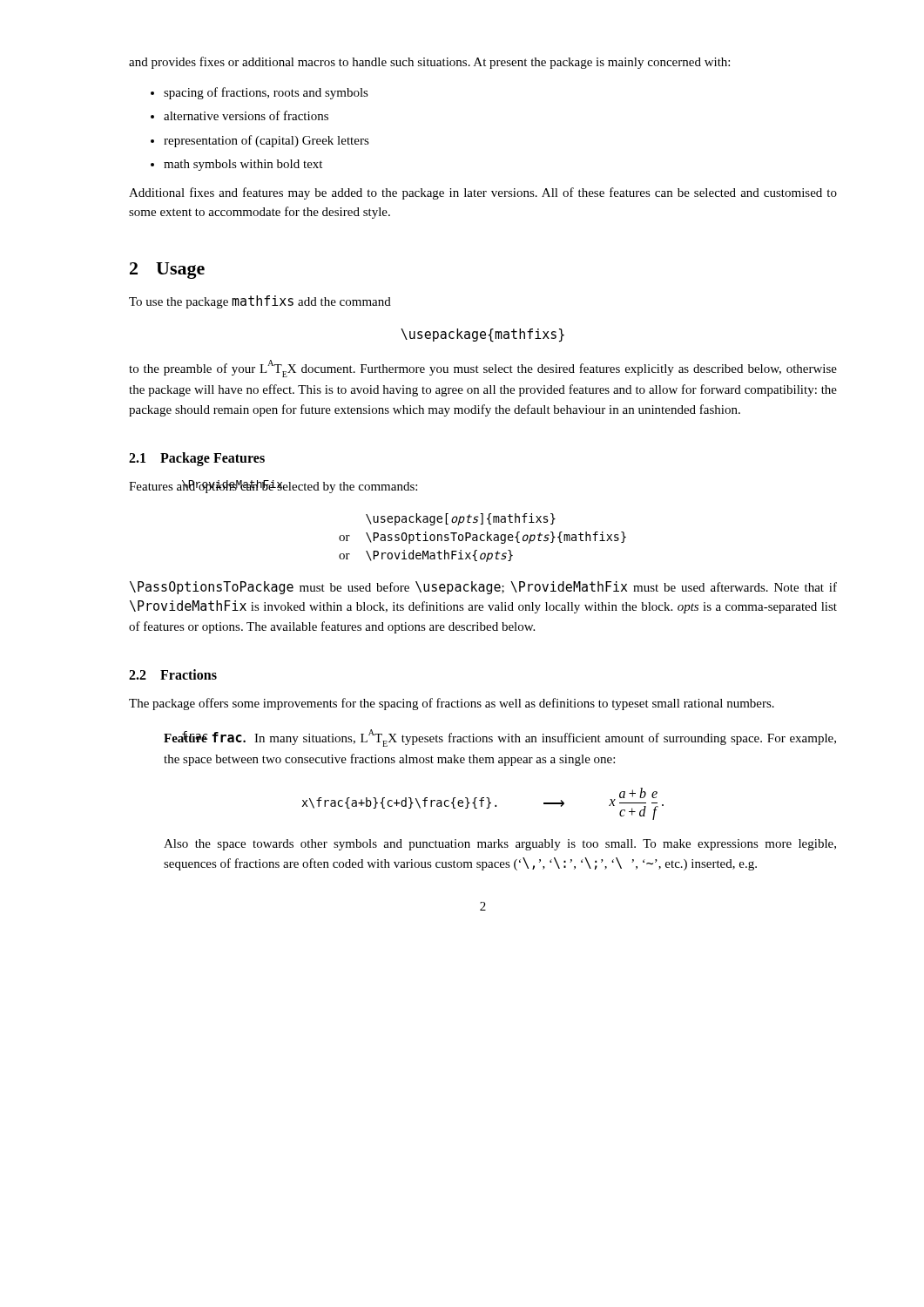
Task: Click on the passage starting "alternative versions of fractions"
Action: (246, 116)
